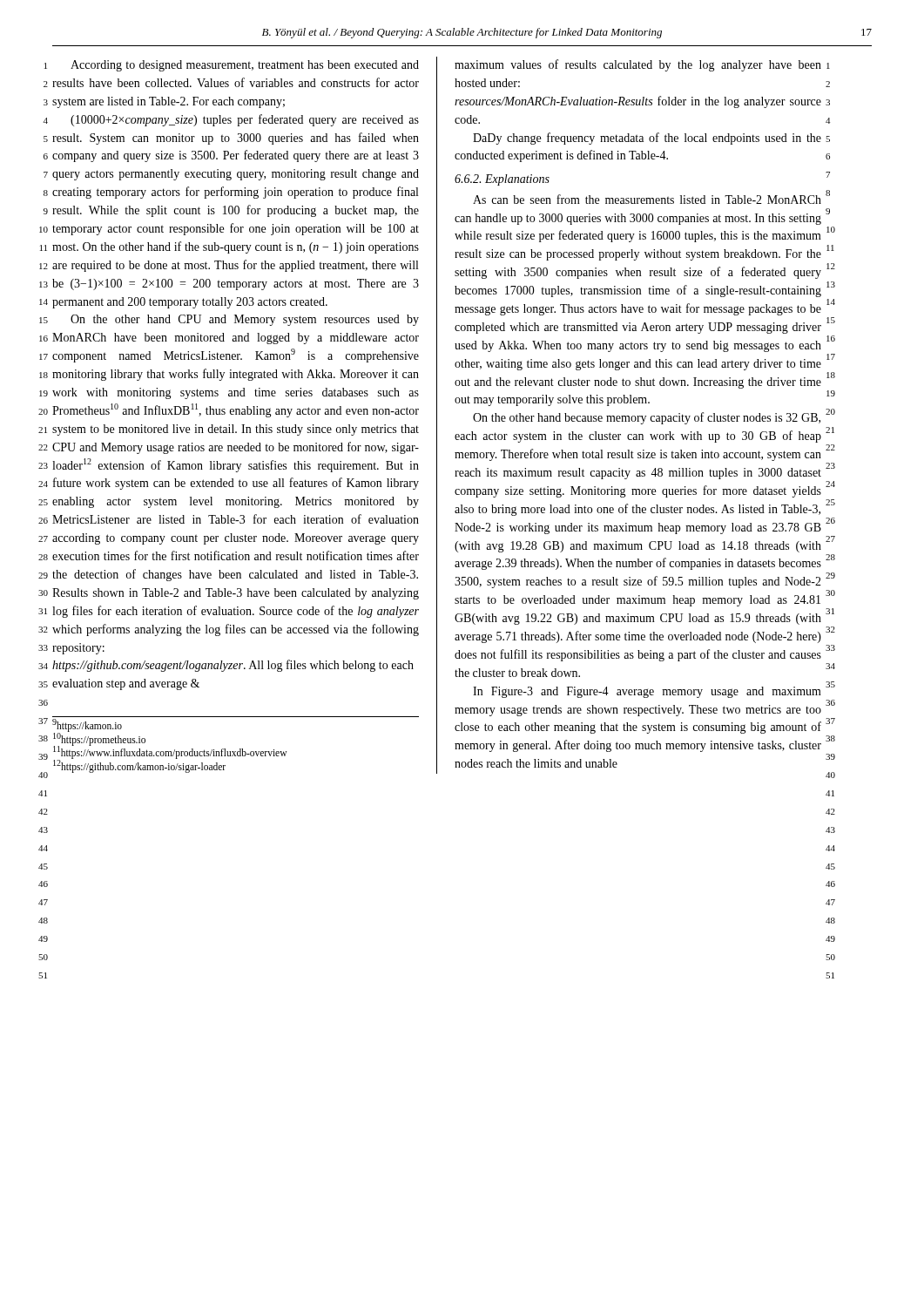Where is the passage that starts "On the other hand CPU and"?
This screenshot has width=924, height=1307.
(236, 484)
